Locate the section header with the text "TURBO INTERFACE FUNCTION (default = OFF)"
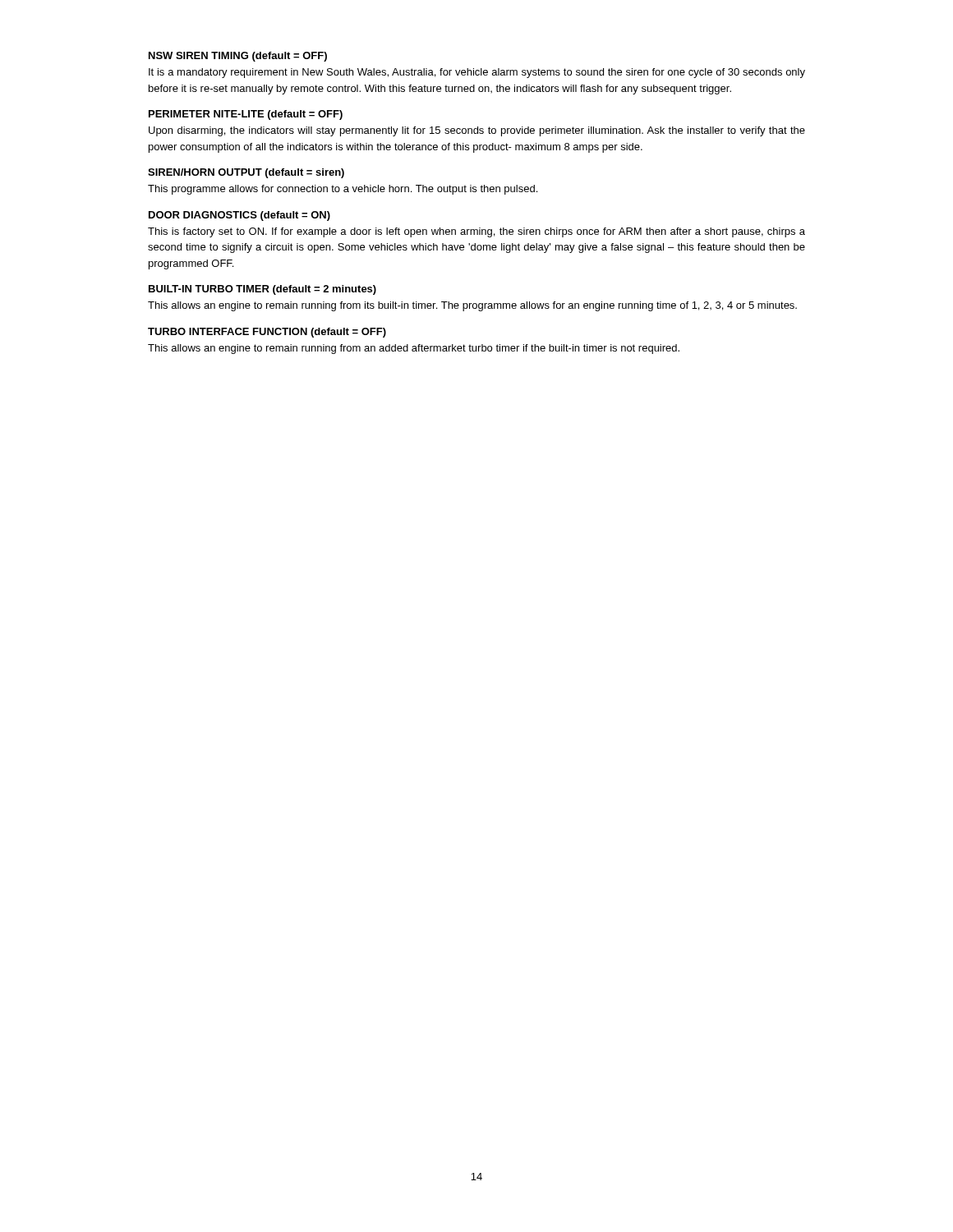The image size is (953, 1232). point(267,331)
